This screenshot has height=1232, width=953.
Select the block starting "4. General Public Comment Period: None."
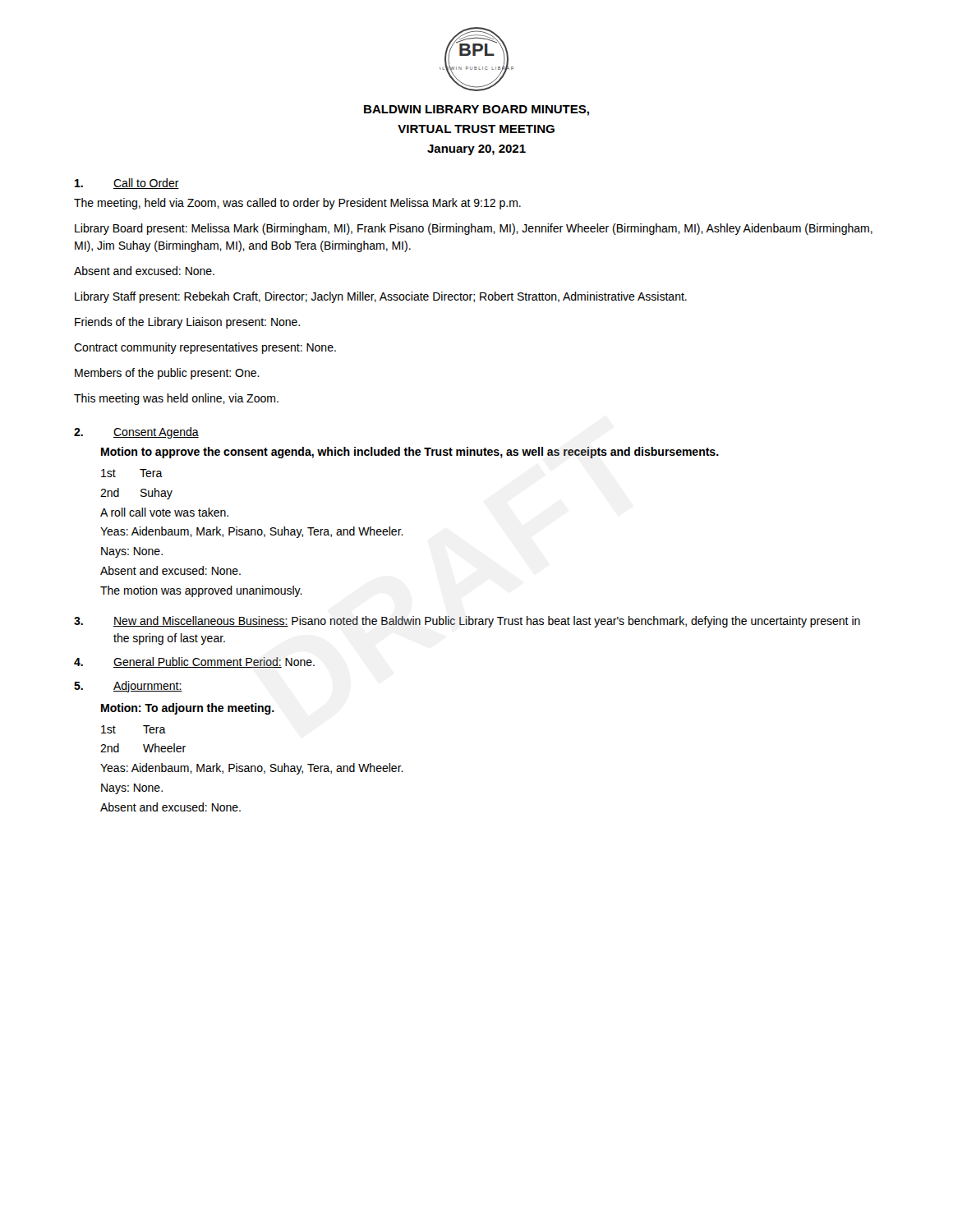(195, 662)
